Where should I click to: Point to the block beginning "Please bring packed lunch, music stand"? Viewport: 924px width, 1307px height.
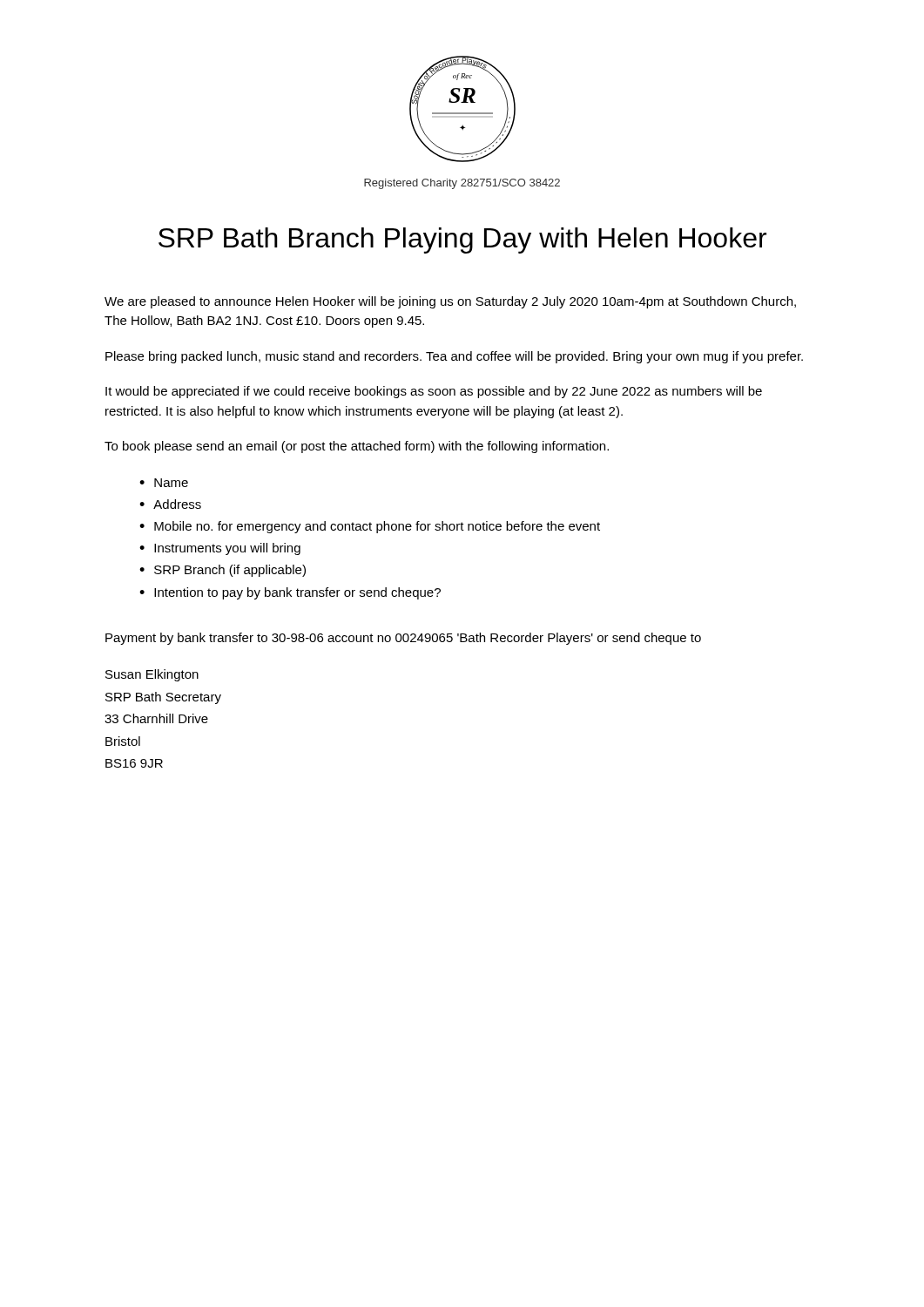tap(454, 356)
